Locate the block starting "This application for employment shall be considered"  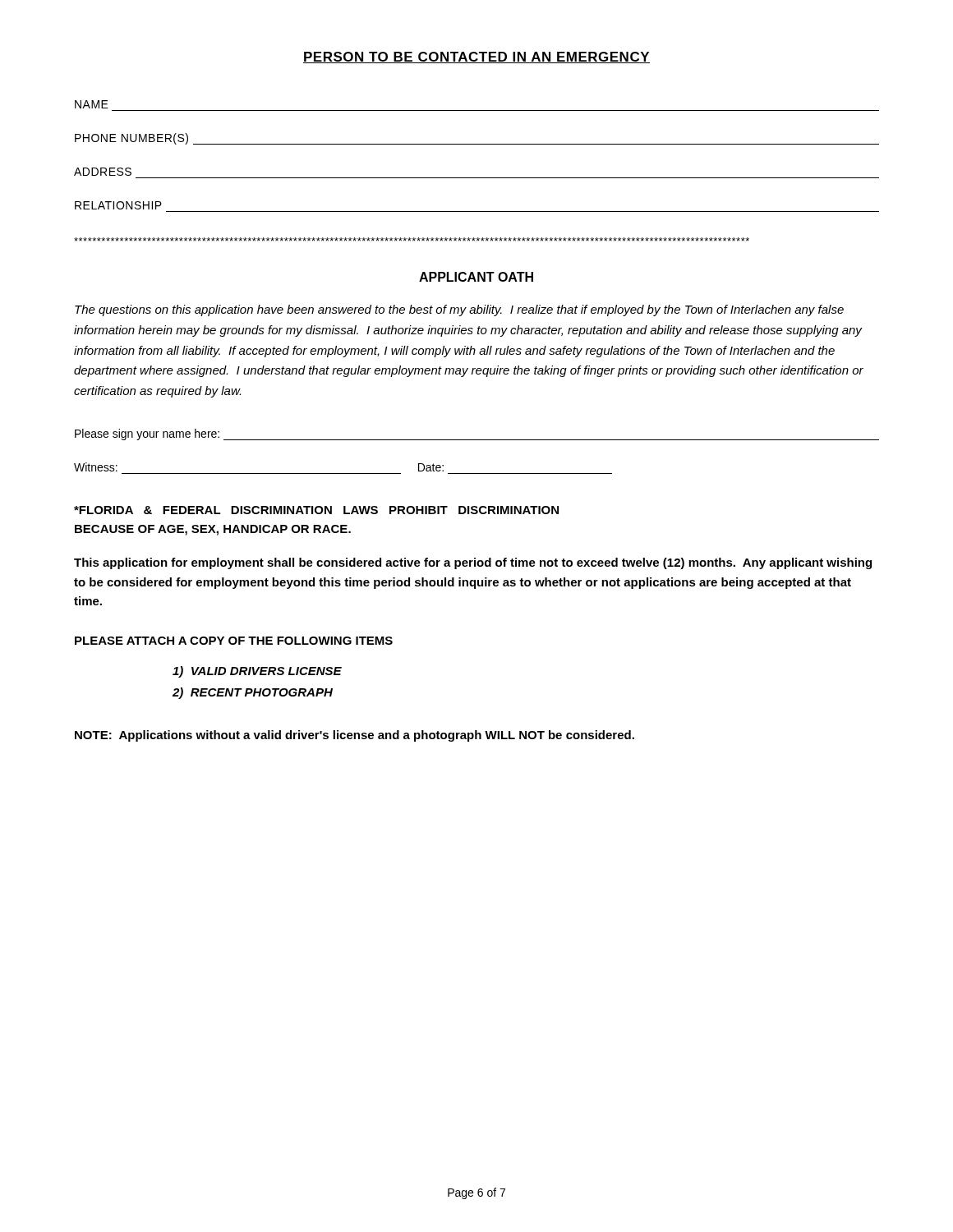(473, 582)
